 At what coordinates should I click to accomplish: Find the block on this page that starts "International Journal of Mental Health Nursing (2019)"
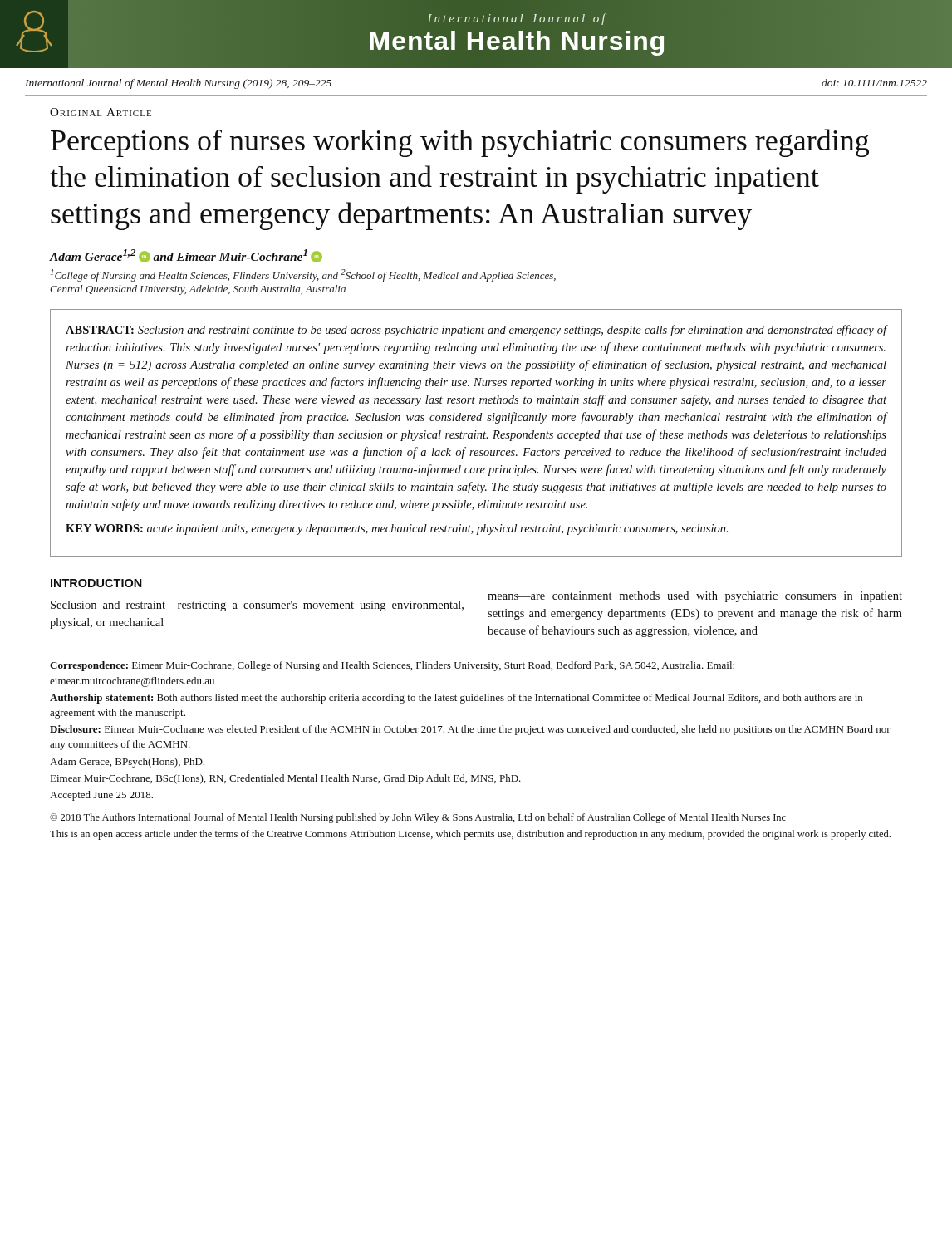[x=476, y=83]
